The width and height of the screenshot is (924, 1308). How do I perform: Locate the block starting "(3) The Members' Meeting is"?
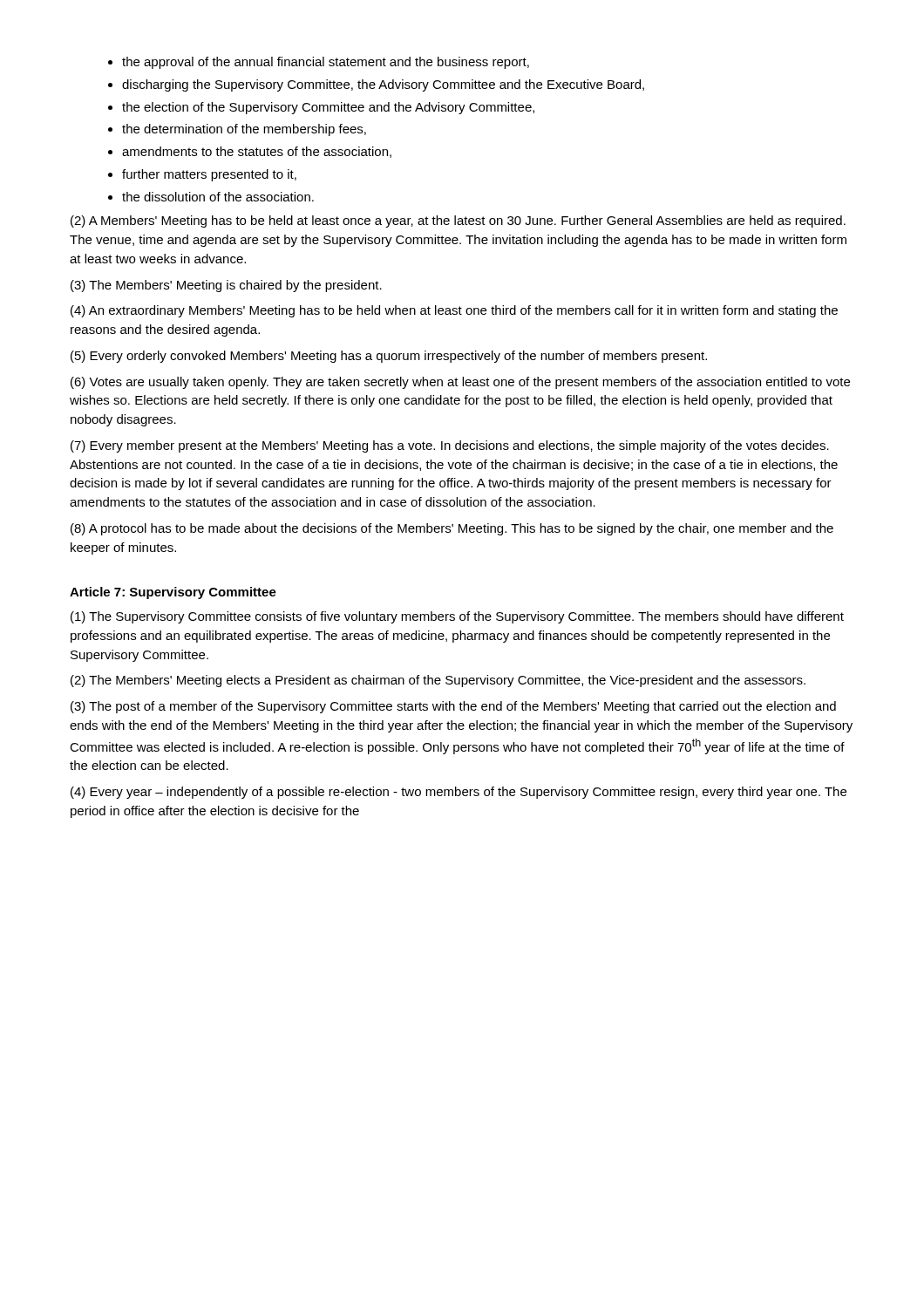coord(226,284)
